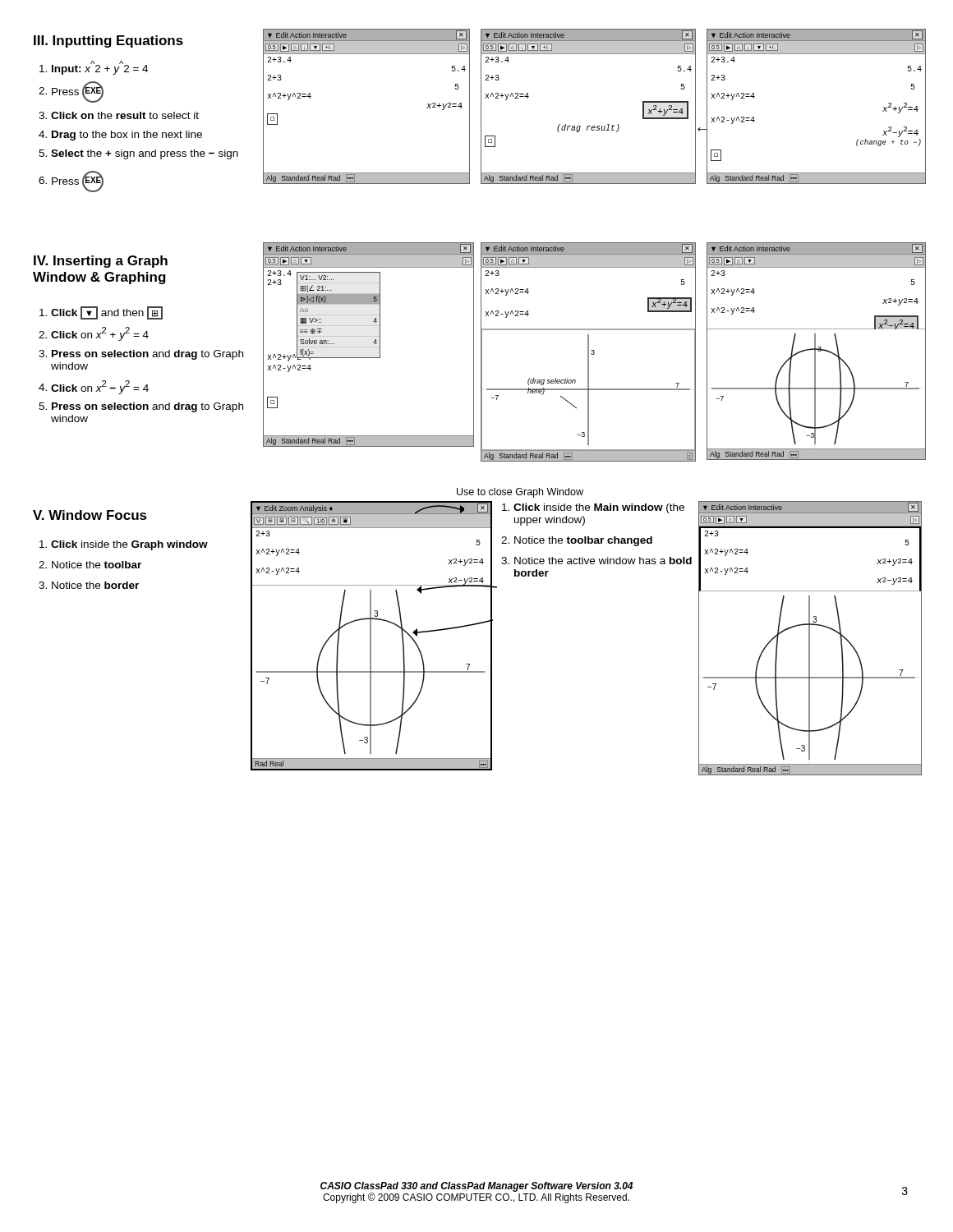Click where it says "III. Inputting Equations"
The image size is (953, 1232).
pos(108,41)
